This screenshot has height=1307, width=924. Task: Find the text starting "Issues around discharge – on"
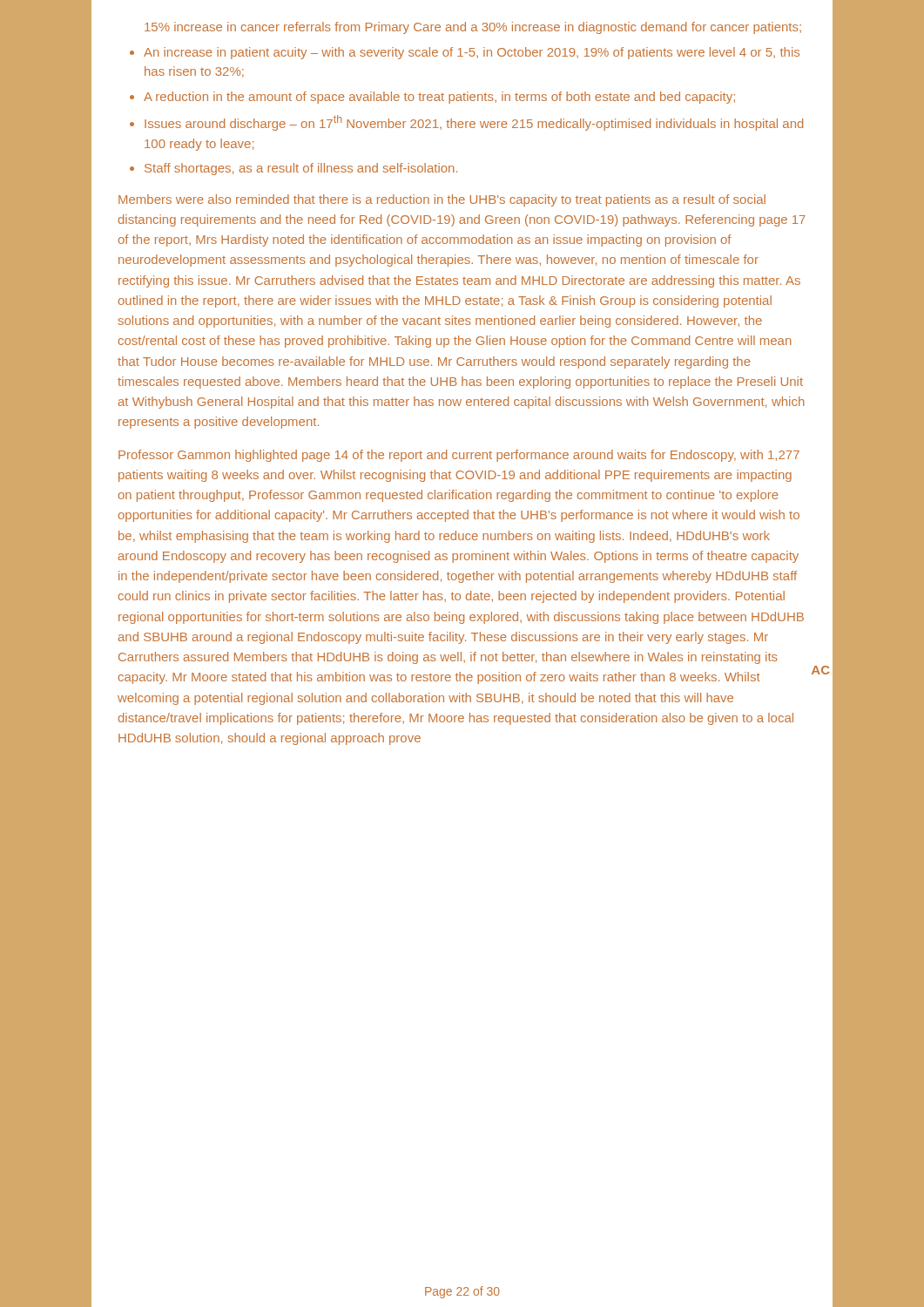click(x=474, y=132)
